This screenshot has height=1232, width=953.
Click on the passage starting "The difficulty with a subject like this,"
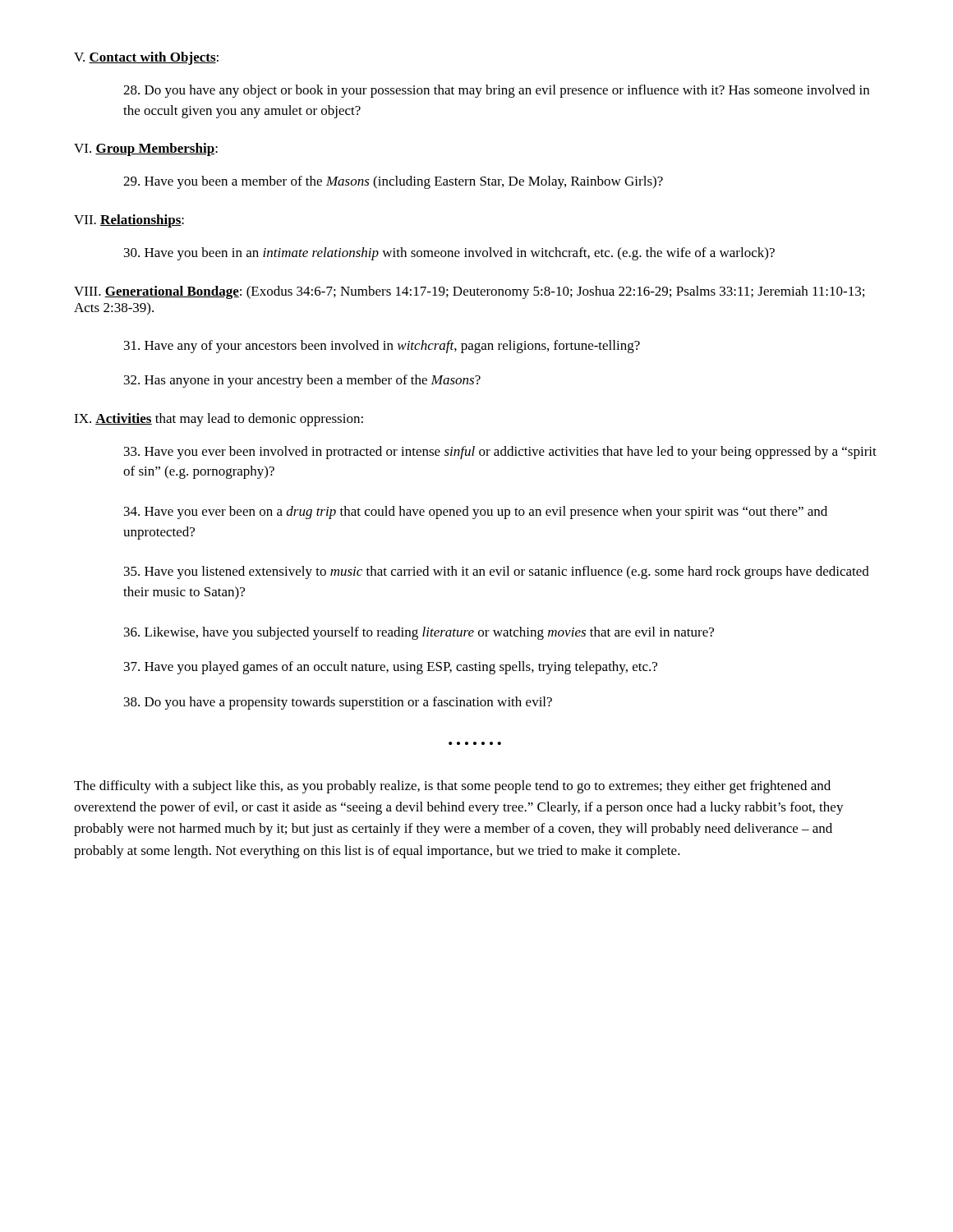[x=459, y=818]
